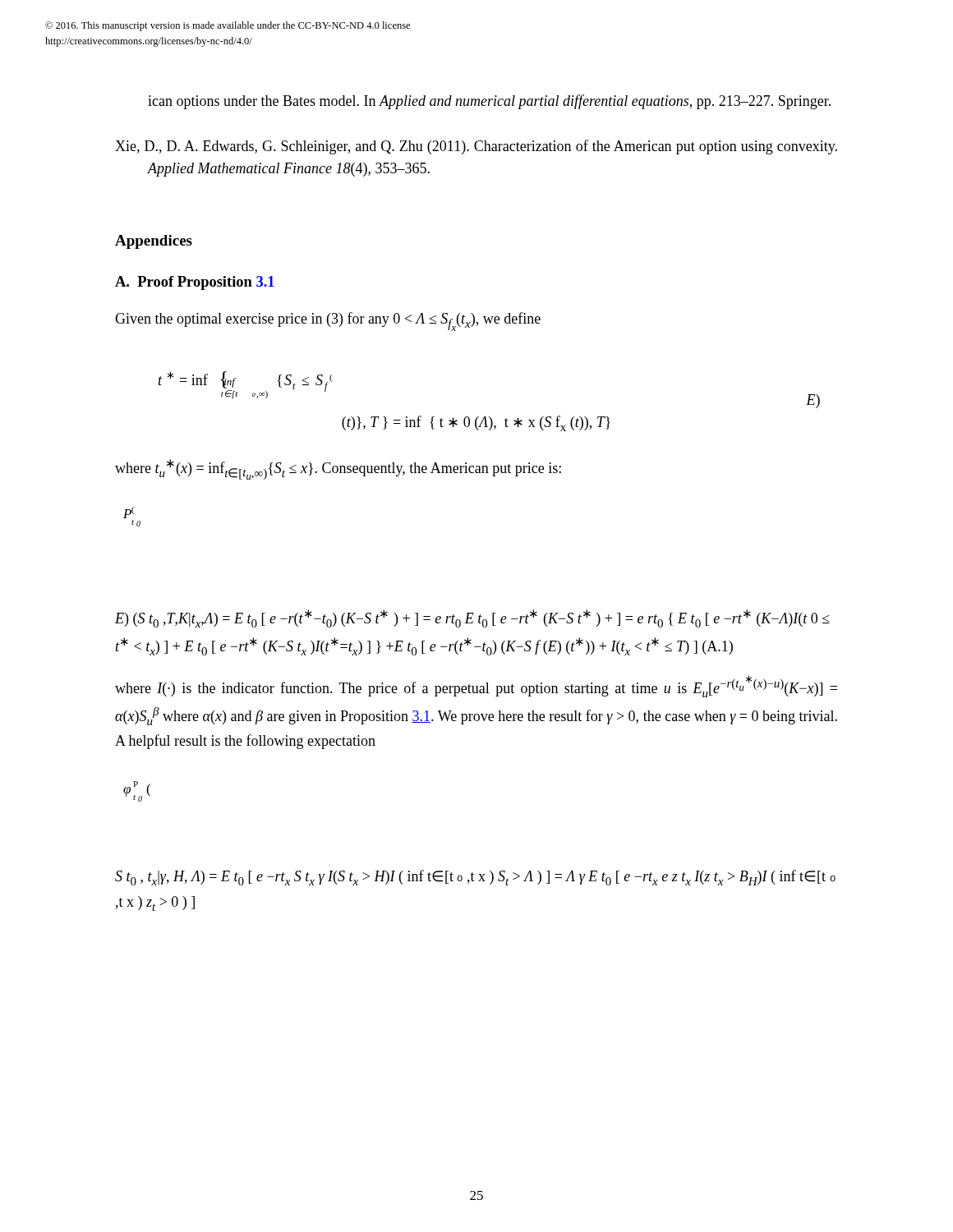Image resolution: width=953 pixels, height=1232 pixels.
Task: Find the block on this page that starts "where tu∗(x) = inft∈[tu,∞){St ≤ x}. Consequently, the"
Action: 339,469
